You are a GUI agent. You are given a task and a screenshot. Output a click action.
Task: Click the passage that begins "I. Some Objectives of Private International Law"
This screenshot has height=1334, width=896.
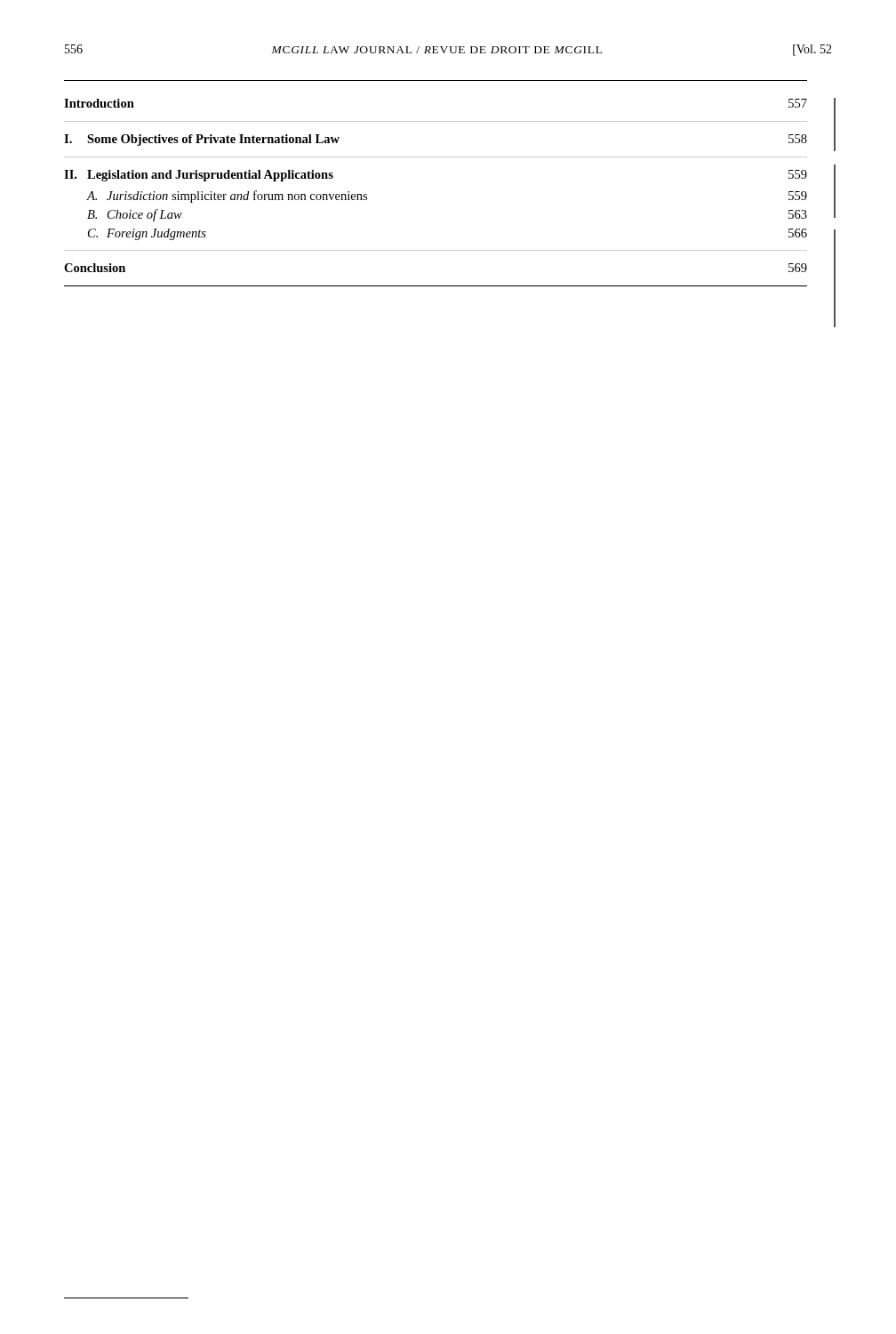(216, 140)
